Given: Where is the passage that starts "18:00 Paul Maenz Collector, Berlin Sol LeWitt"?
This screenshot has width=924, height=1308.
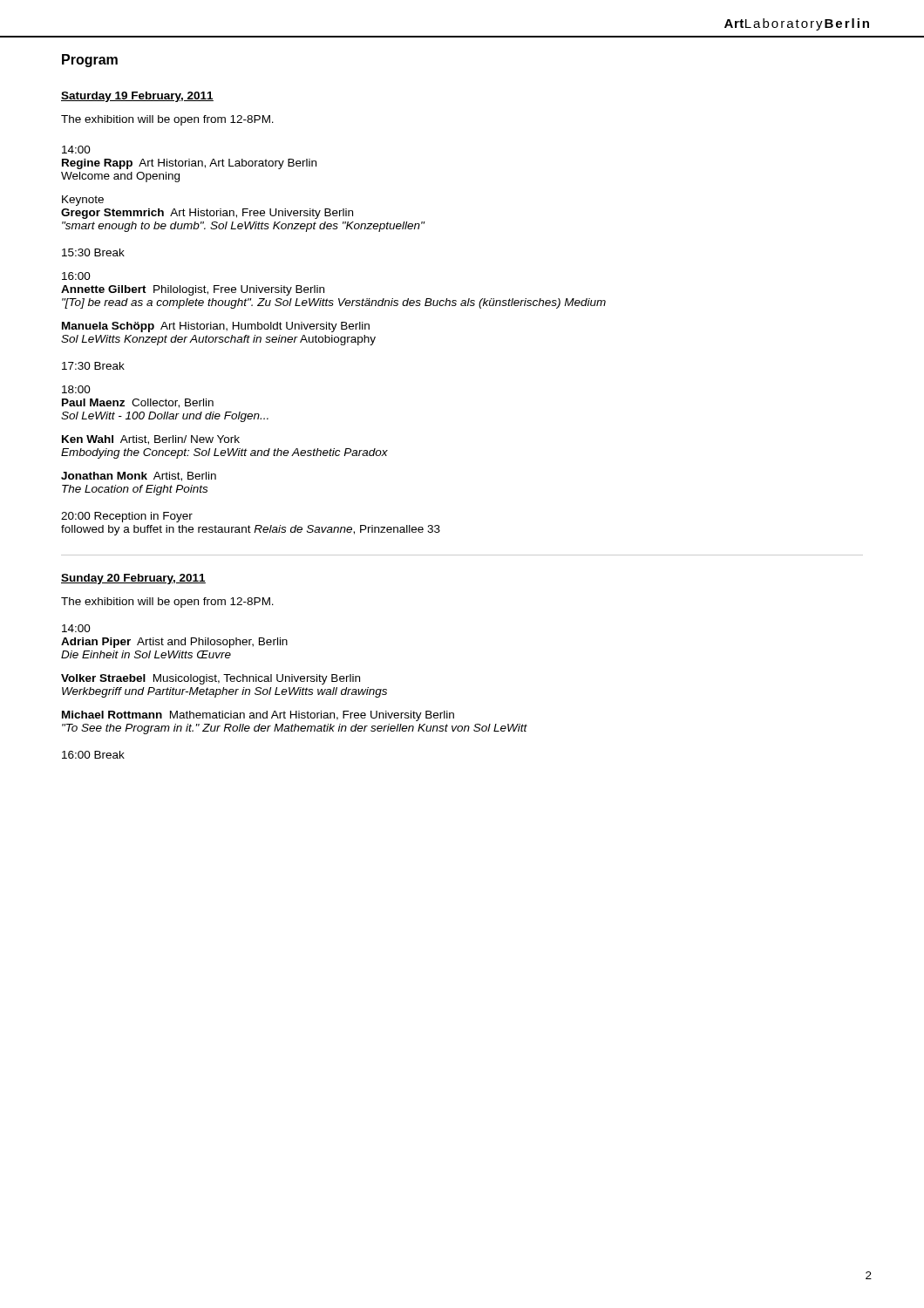Looking at the screenshot, I should pos(165,402).
